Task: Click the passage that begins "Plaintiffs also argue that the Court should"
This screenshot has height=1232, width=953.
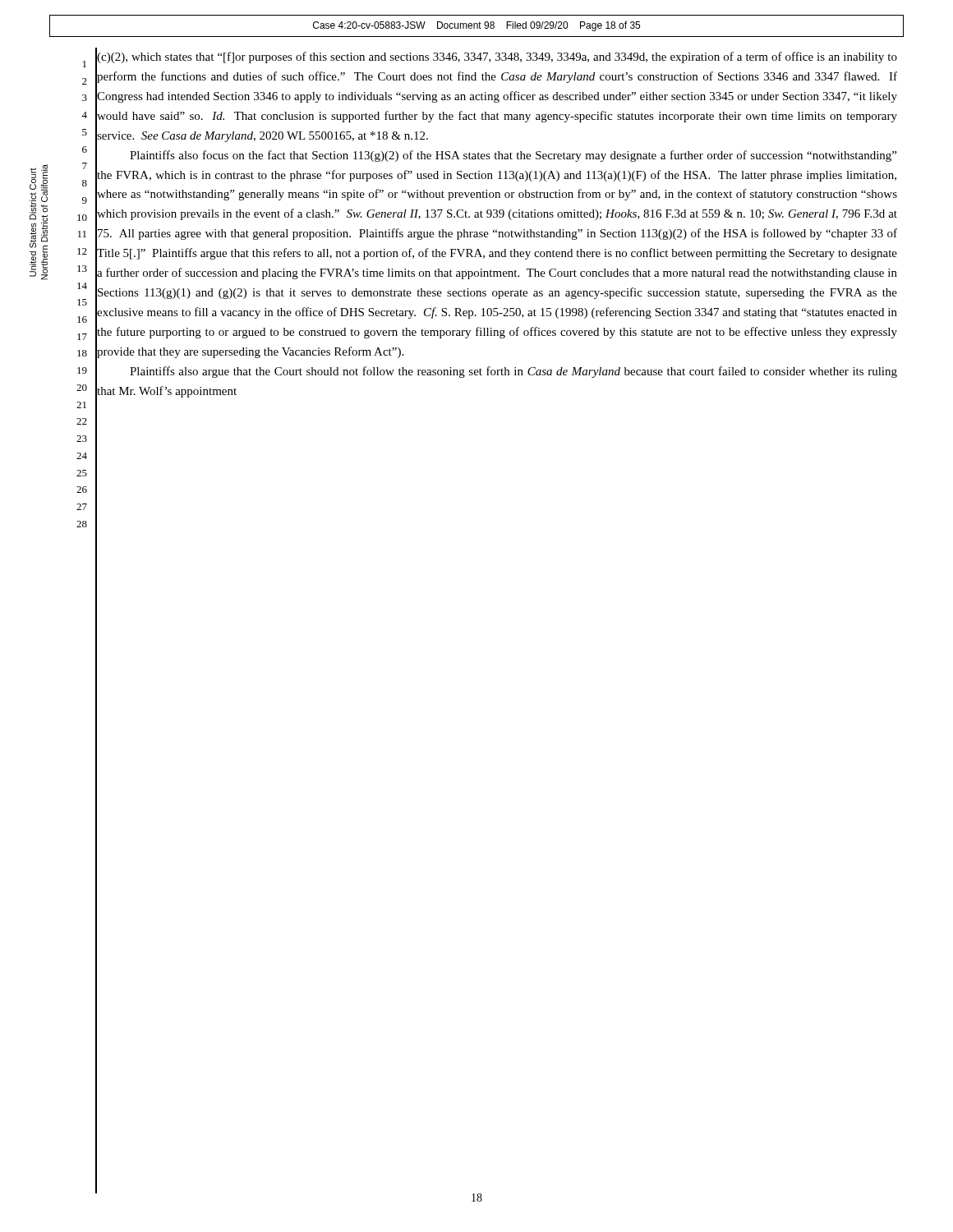Action: tap(497, 381)
